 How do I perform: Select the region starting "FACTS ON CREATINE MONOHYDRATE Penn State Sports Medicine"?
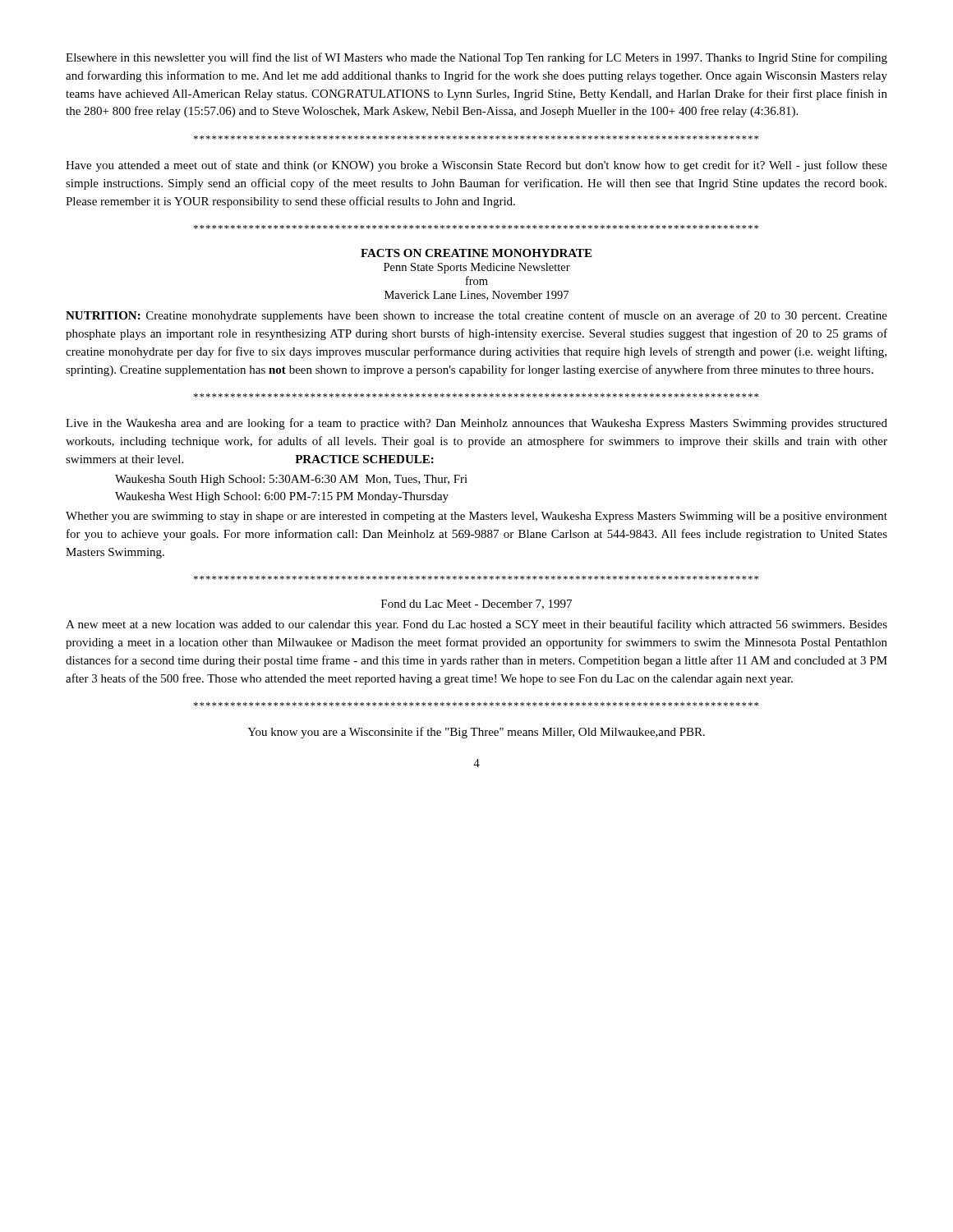[476, 275]
